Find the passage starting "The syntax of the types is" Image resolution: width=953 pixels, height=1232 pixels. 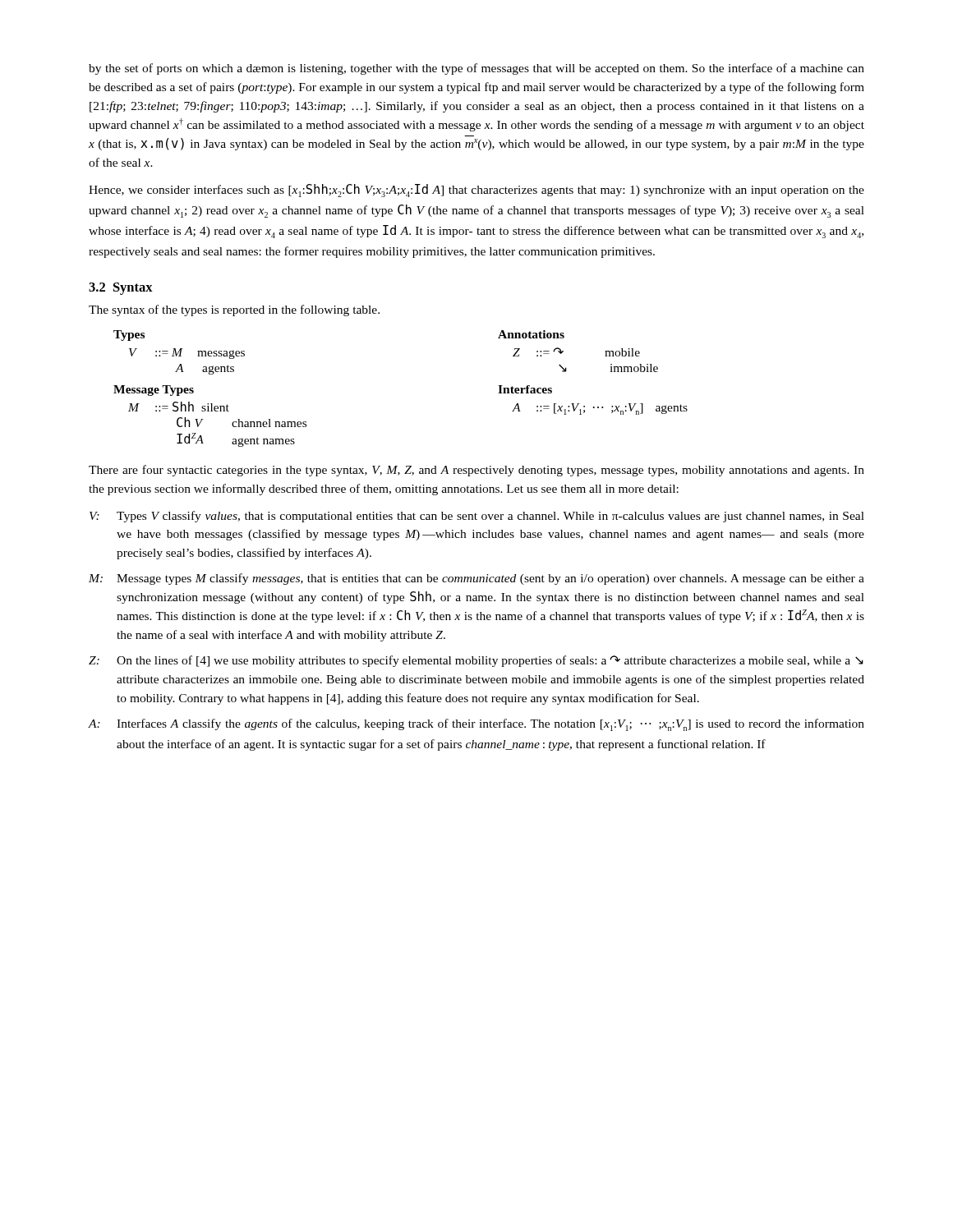[x=235, y=309]
